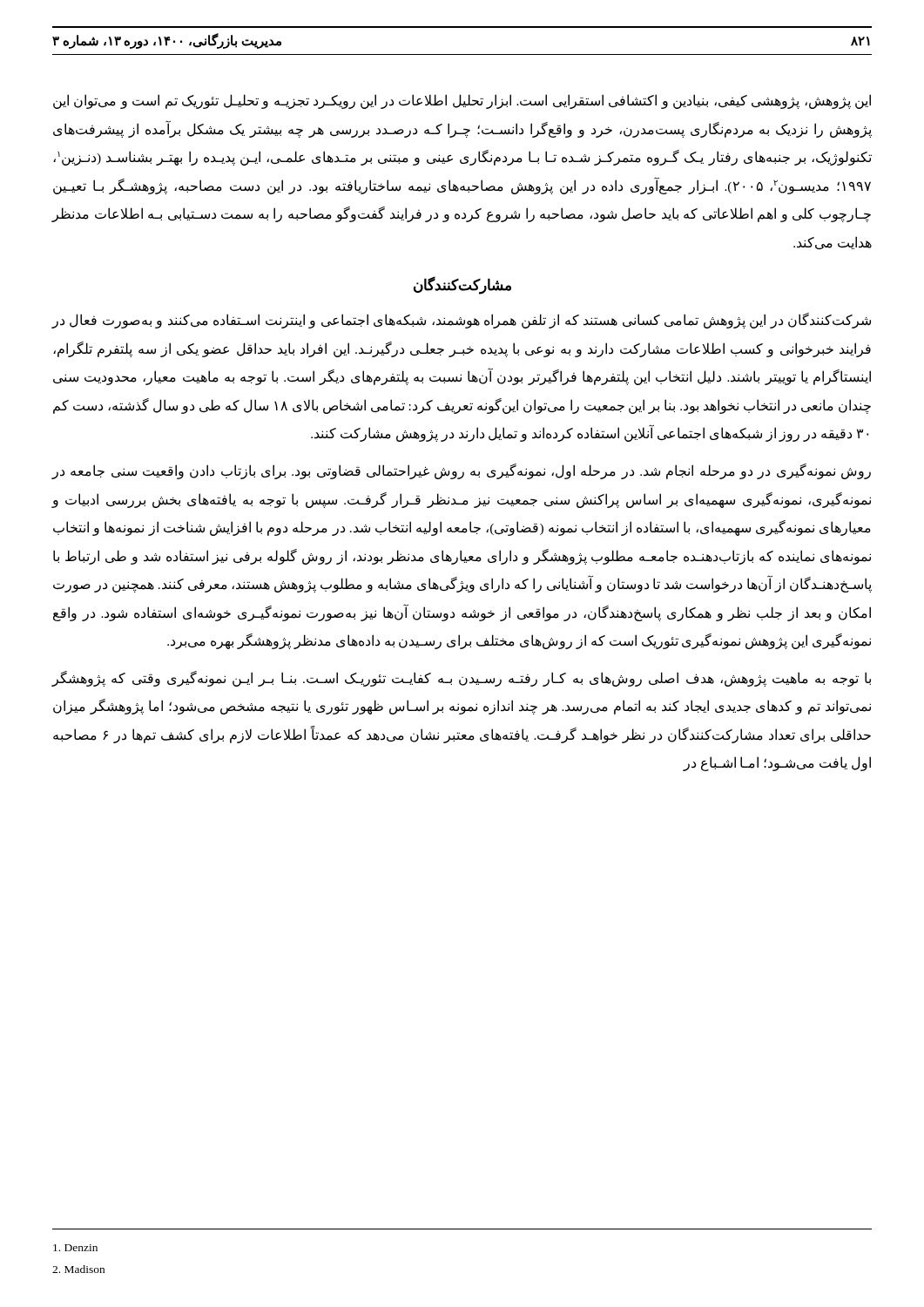
Task: Find the text block that reads "شرکت‌کنندگان در این پژوهش تمامی کسانی هستند که"
Action: (462, 377)
